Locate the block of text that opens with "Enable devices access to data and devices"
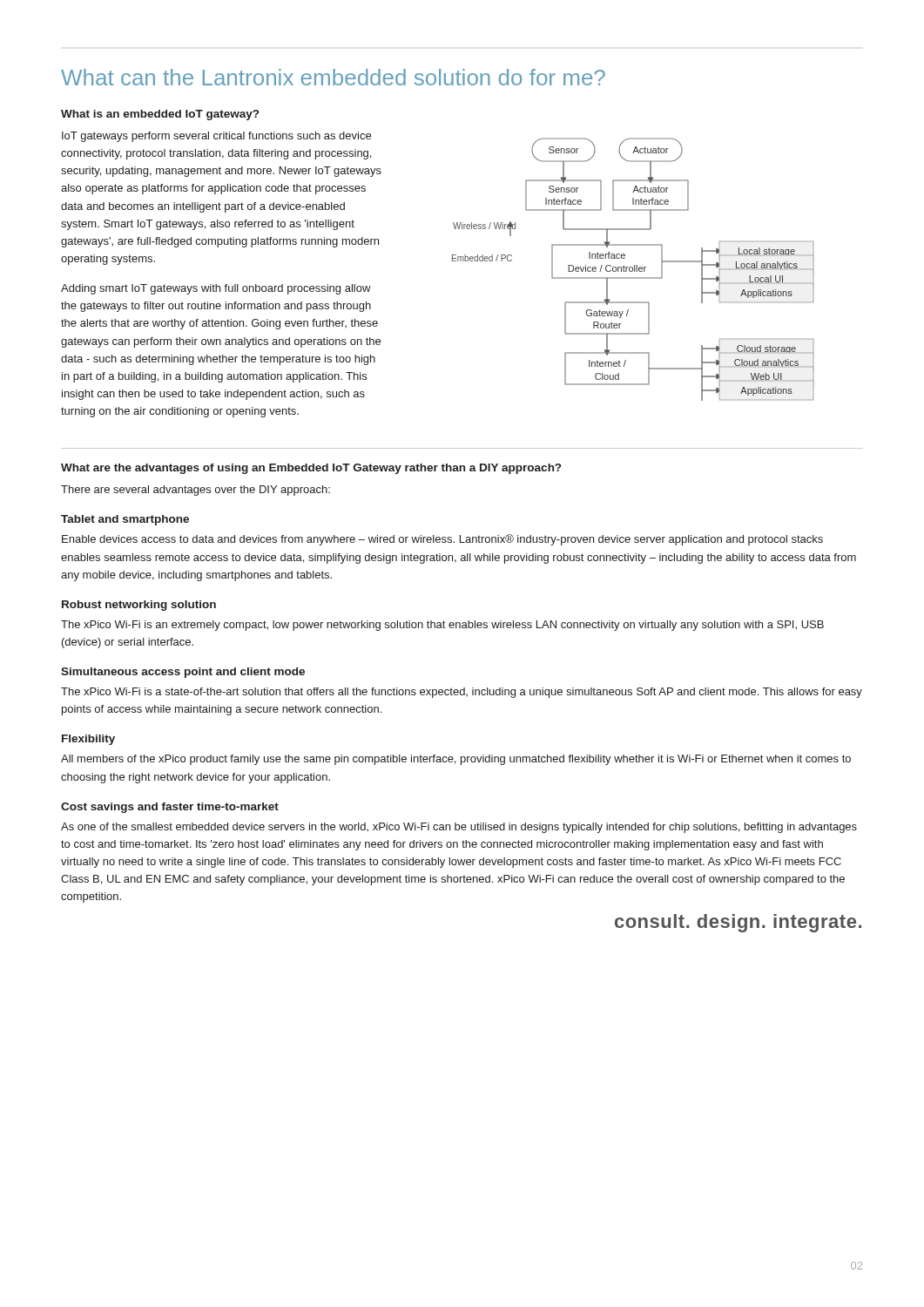This screenshot has height=1307, width=924. tap(462, 557)
